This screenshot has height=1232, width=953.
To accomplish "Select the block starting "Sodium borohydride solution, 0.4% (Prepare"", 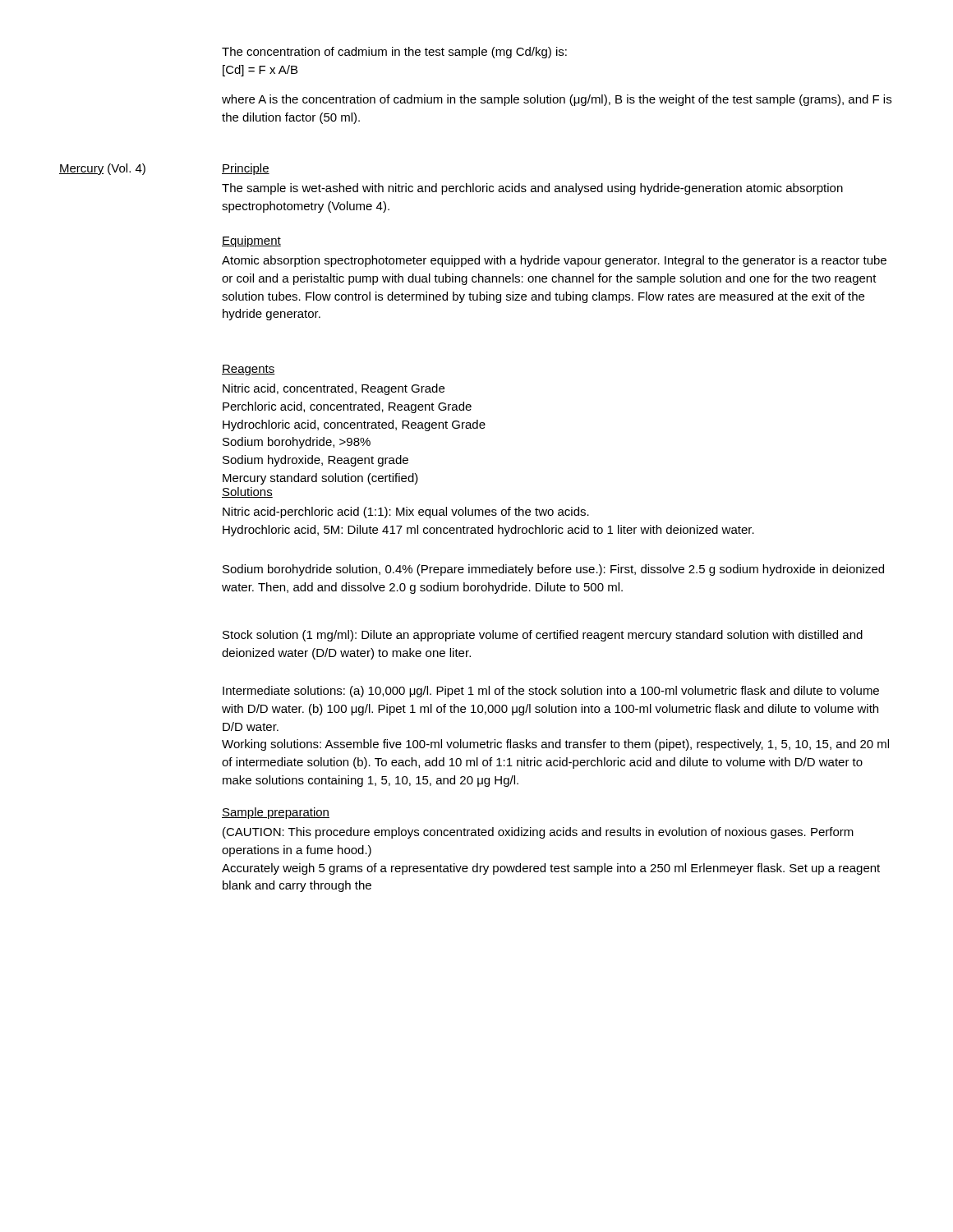I will pos(558,578).
